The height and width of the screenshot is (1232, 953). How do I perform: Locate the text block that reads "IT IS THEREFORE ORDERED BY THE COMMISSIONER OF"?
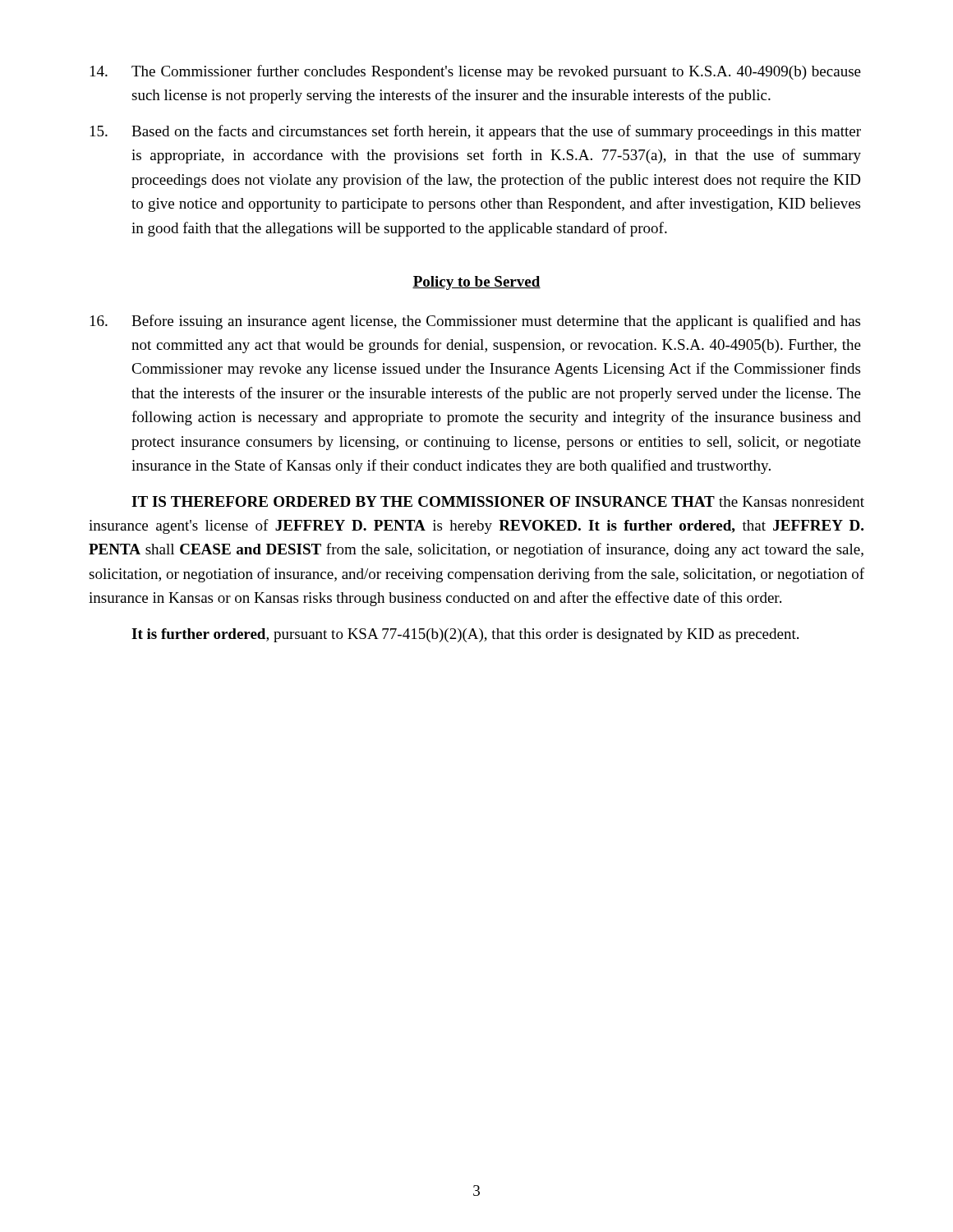(x=476, y=550)
